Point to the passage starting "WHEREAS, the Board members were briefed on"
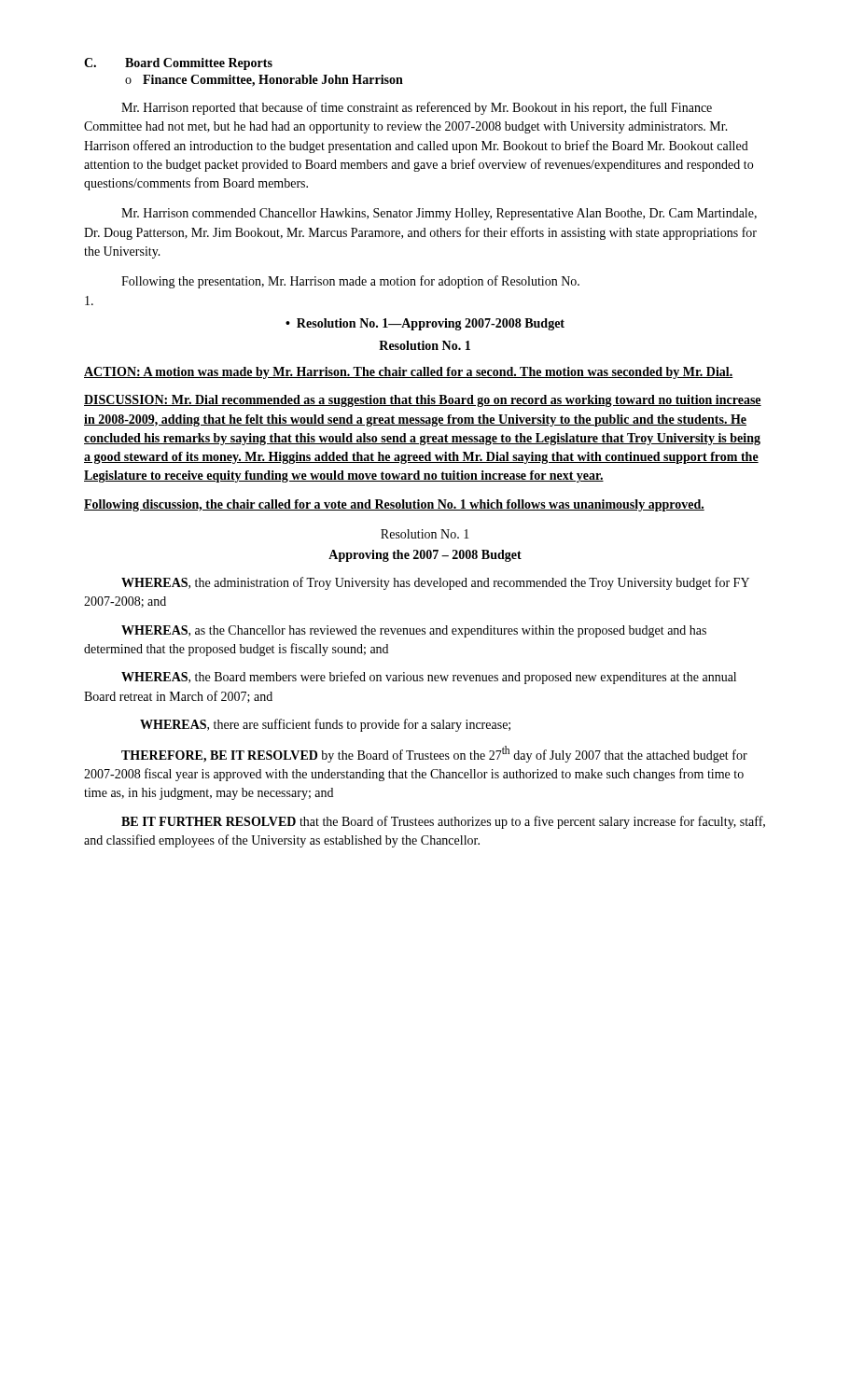The width and height of the screenshot is (850, 1400). coord(425,687)
